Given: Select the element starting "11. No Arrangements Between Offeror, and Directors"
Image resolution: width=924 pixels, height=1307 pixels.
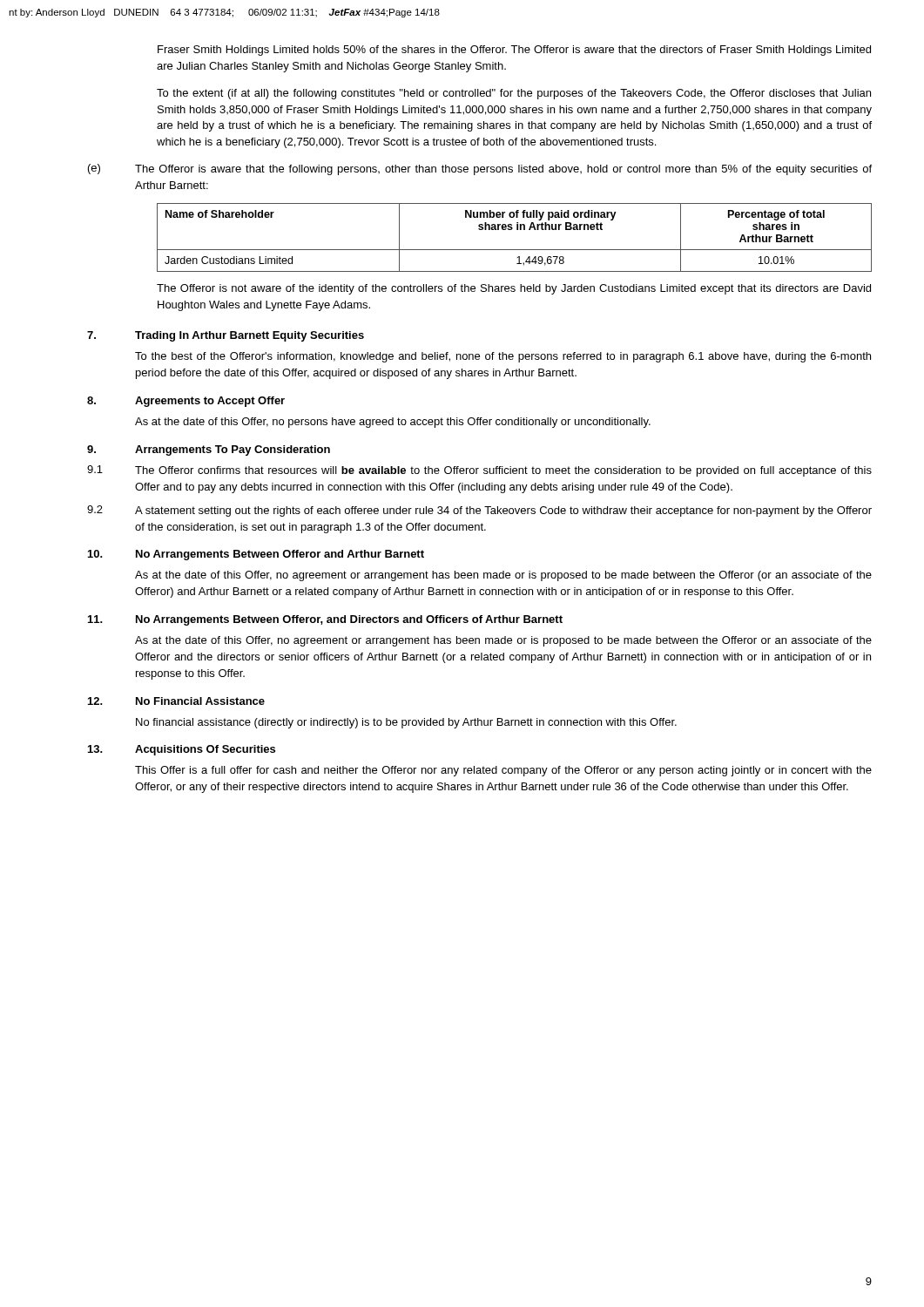Looking at the screenshot, I should [325, 619].
